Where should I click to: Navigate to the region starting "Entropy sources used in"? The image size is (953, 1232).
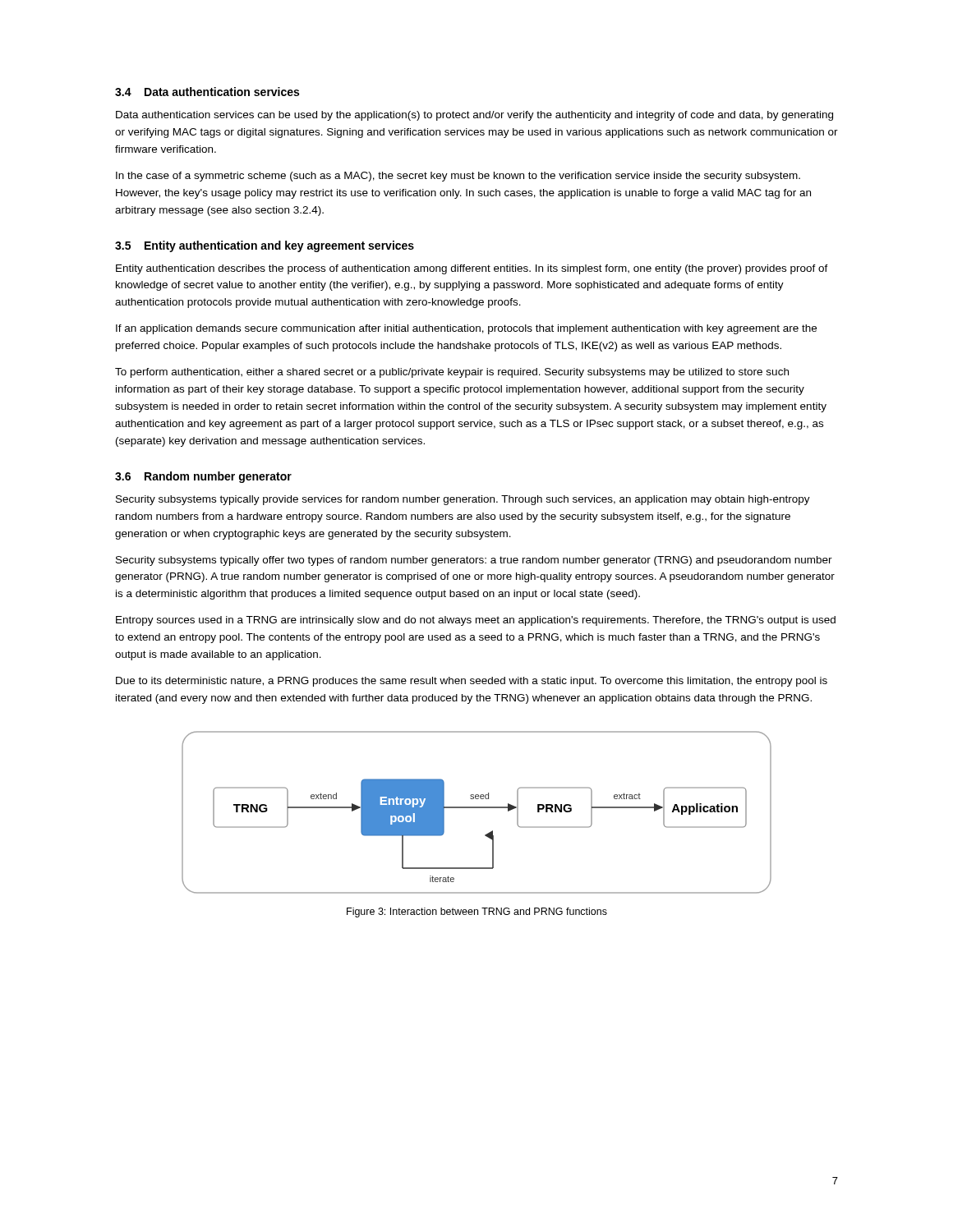476,637
